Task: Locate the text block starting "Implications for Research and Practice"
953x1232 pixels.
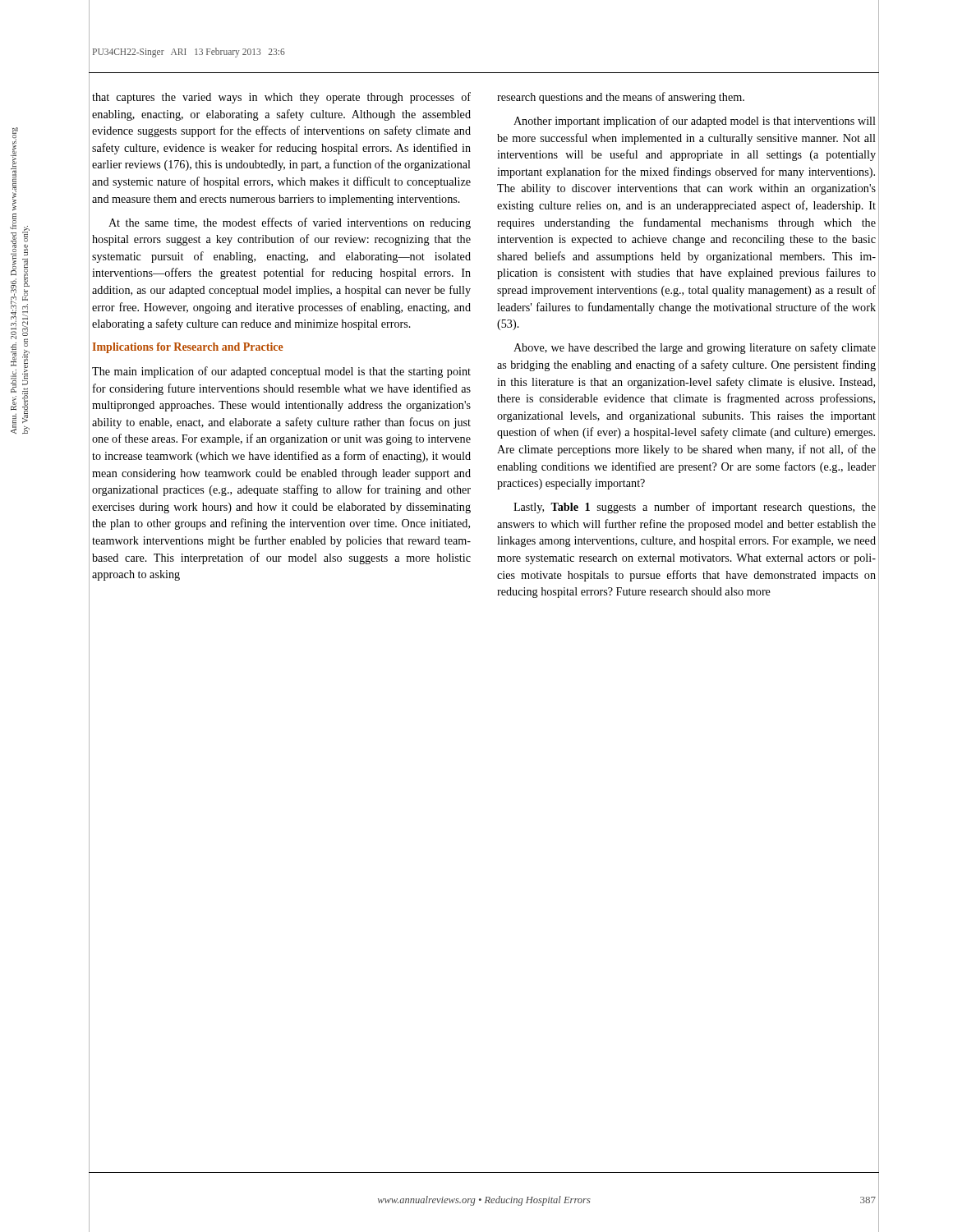Action: tap(281, 348)
